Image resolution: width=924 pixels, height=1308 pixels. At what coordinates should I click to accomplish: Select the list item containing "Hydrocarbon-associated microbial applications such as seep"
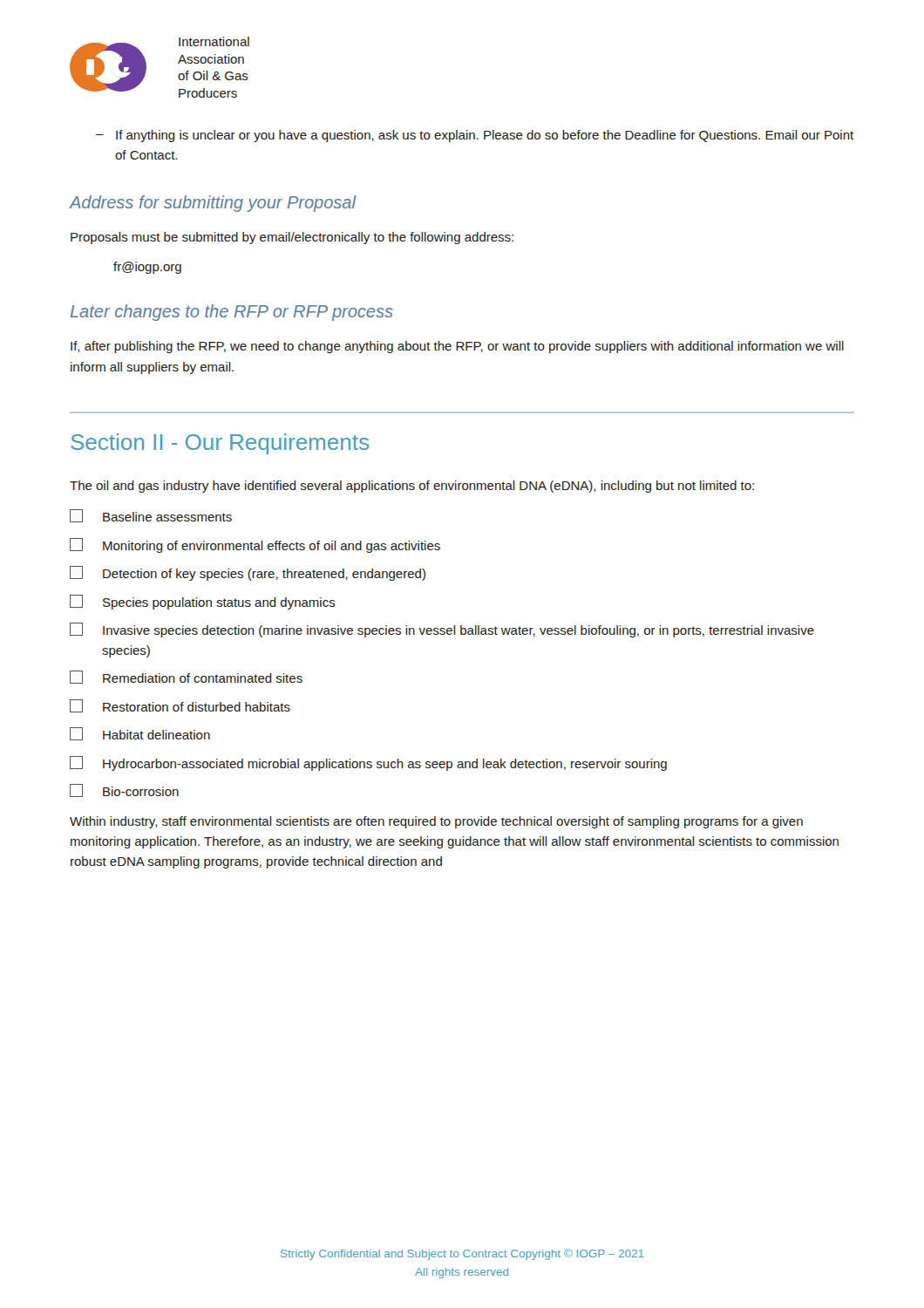click(462, 764)
